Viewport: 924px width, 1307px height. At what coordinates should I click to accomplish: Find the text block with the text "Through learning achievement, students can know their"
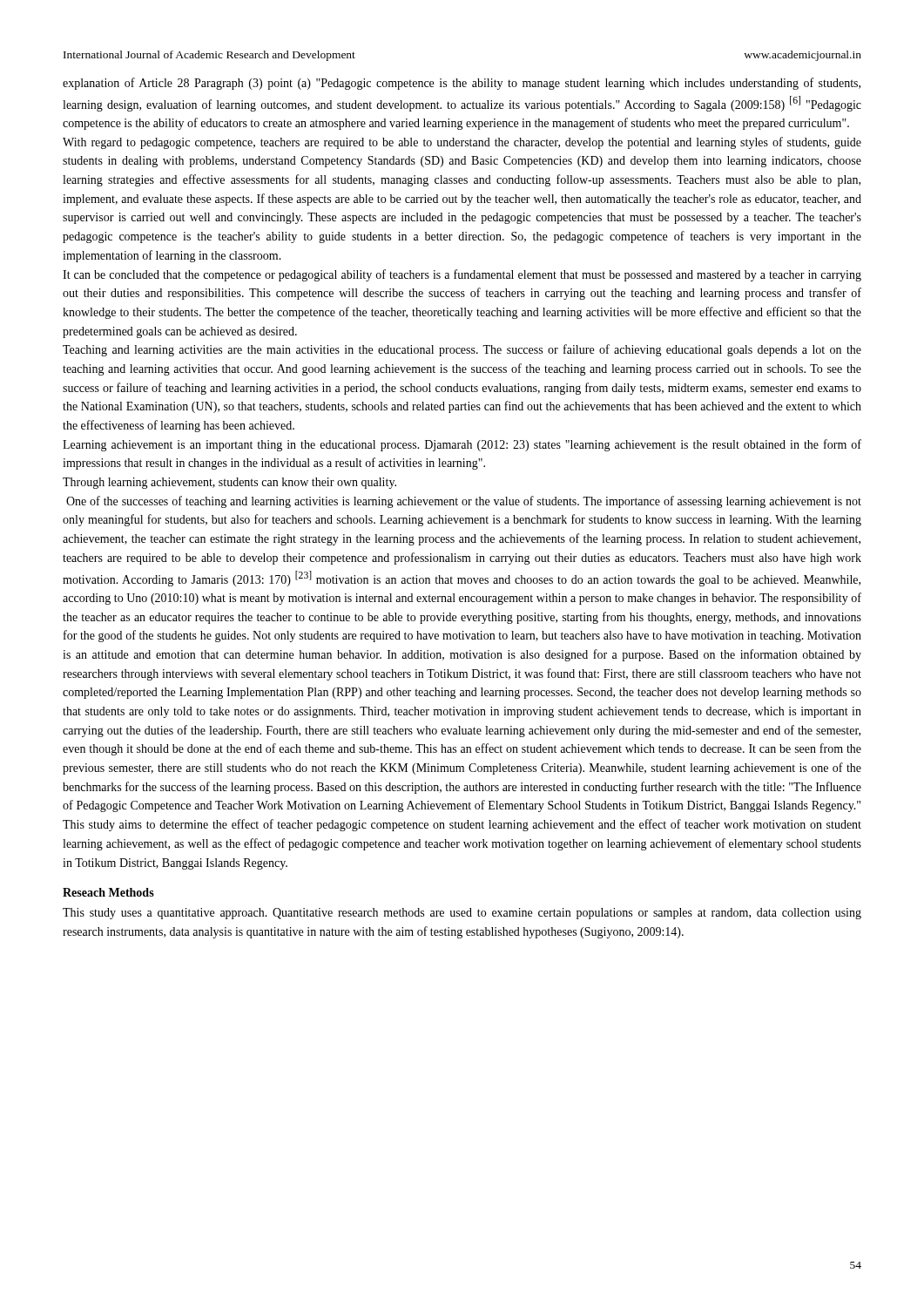pyautogui.click(x=230, y=482)
